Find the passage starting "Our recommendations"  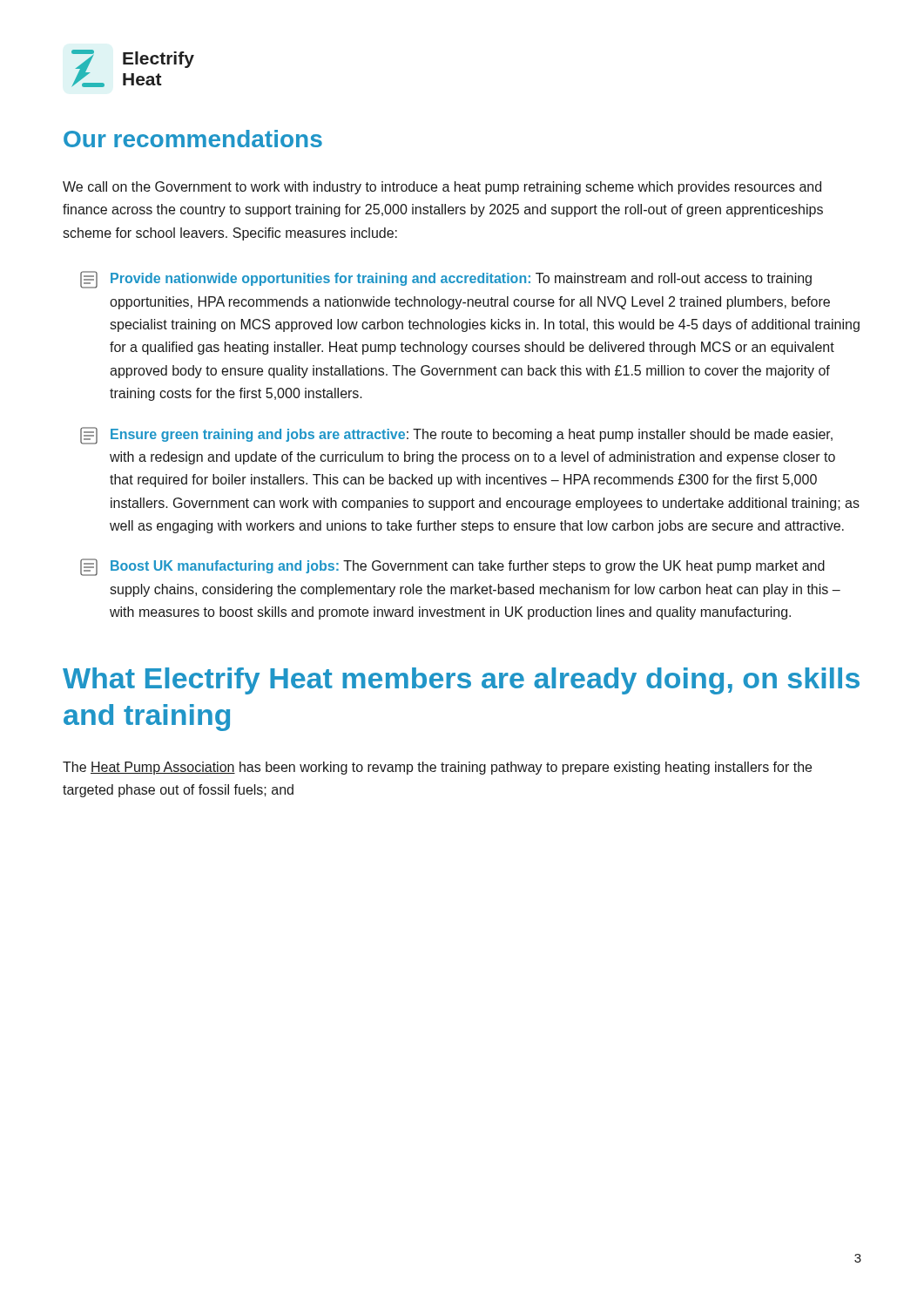(193, 139)
